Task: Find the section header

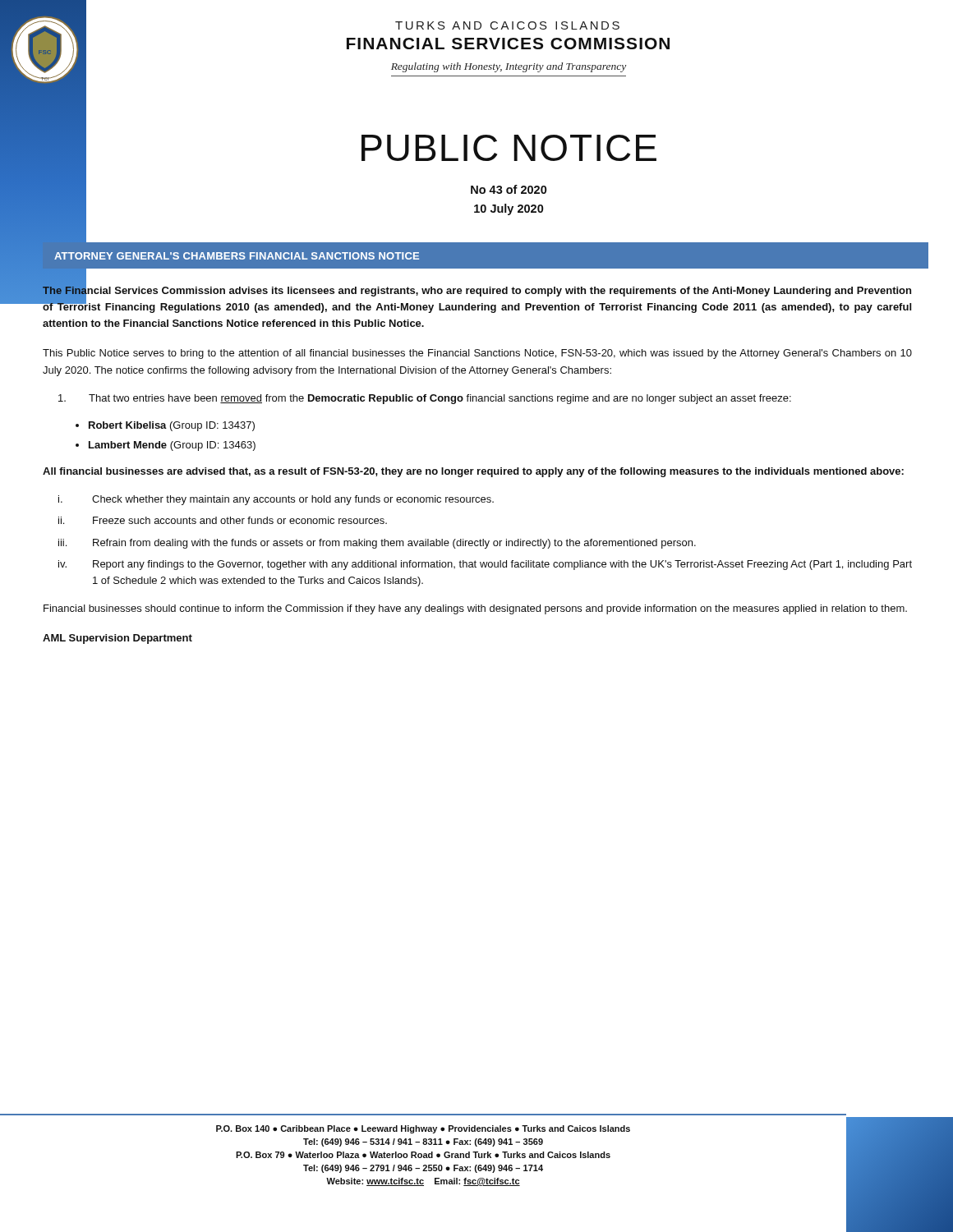Action: coord(237,256)
